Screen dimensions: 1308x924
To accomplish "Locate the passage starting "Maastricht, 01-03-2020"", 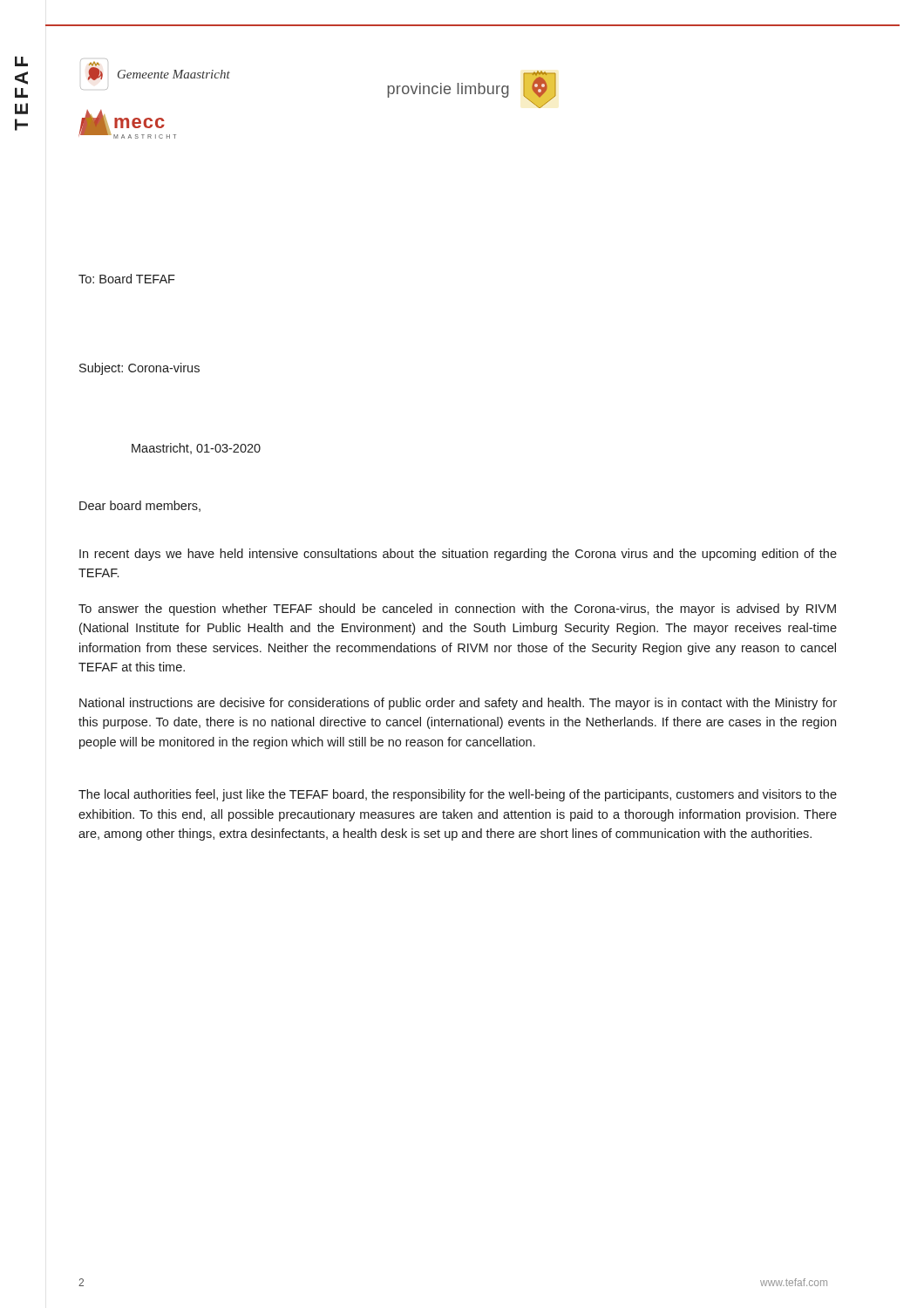I will tap(196, 448).
